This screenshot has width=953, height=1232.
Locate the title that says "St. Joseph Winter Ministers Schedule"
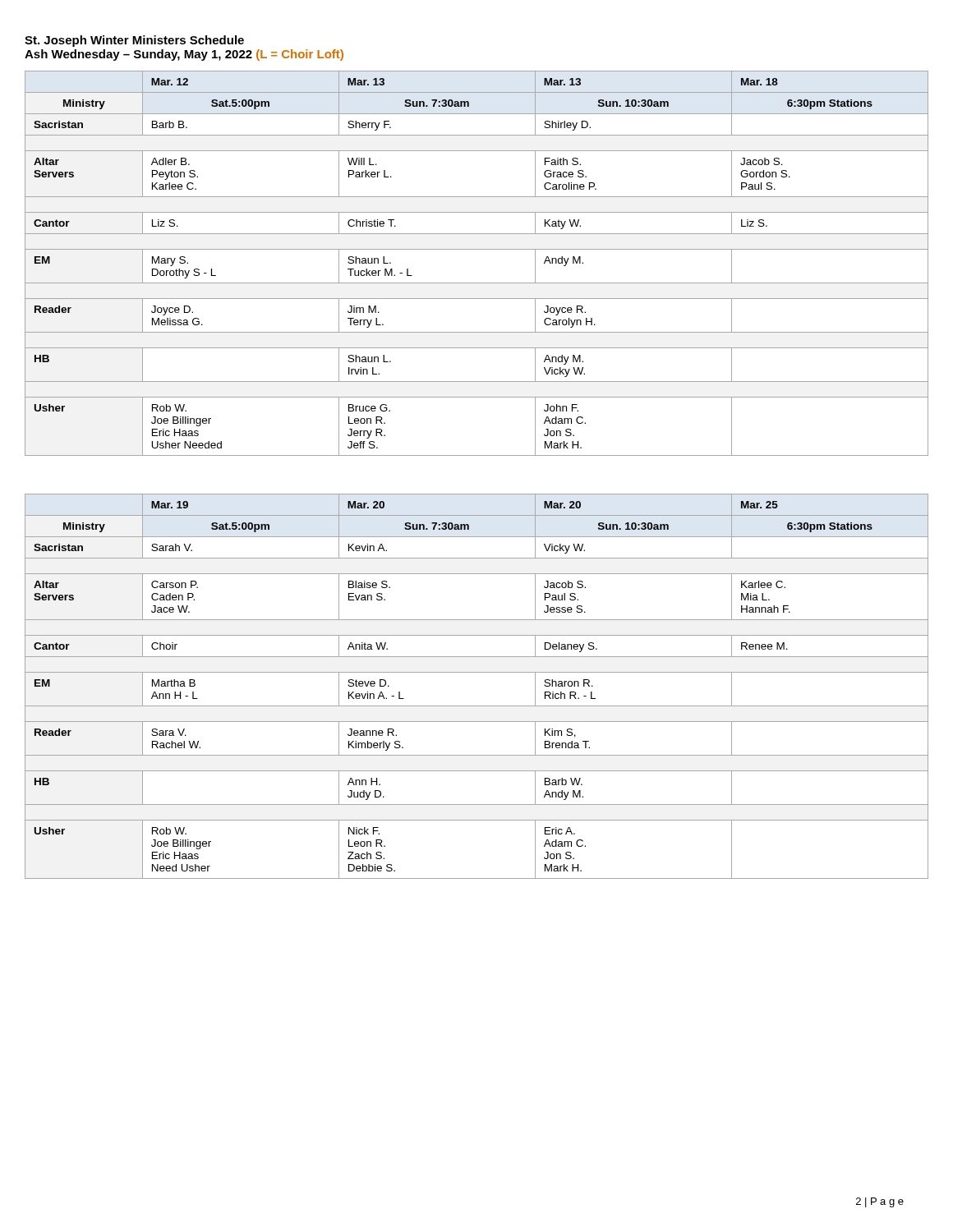pyautogui.click(x=184, y=47)
